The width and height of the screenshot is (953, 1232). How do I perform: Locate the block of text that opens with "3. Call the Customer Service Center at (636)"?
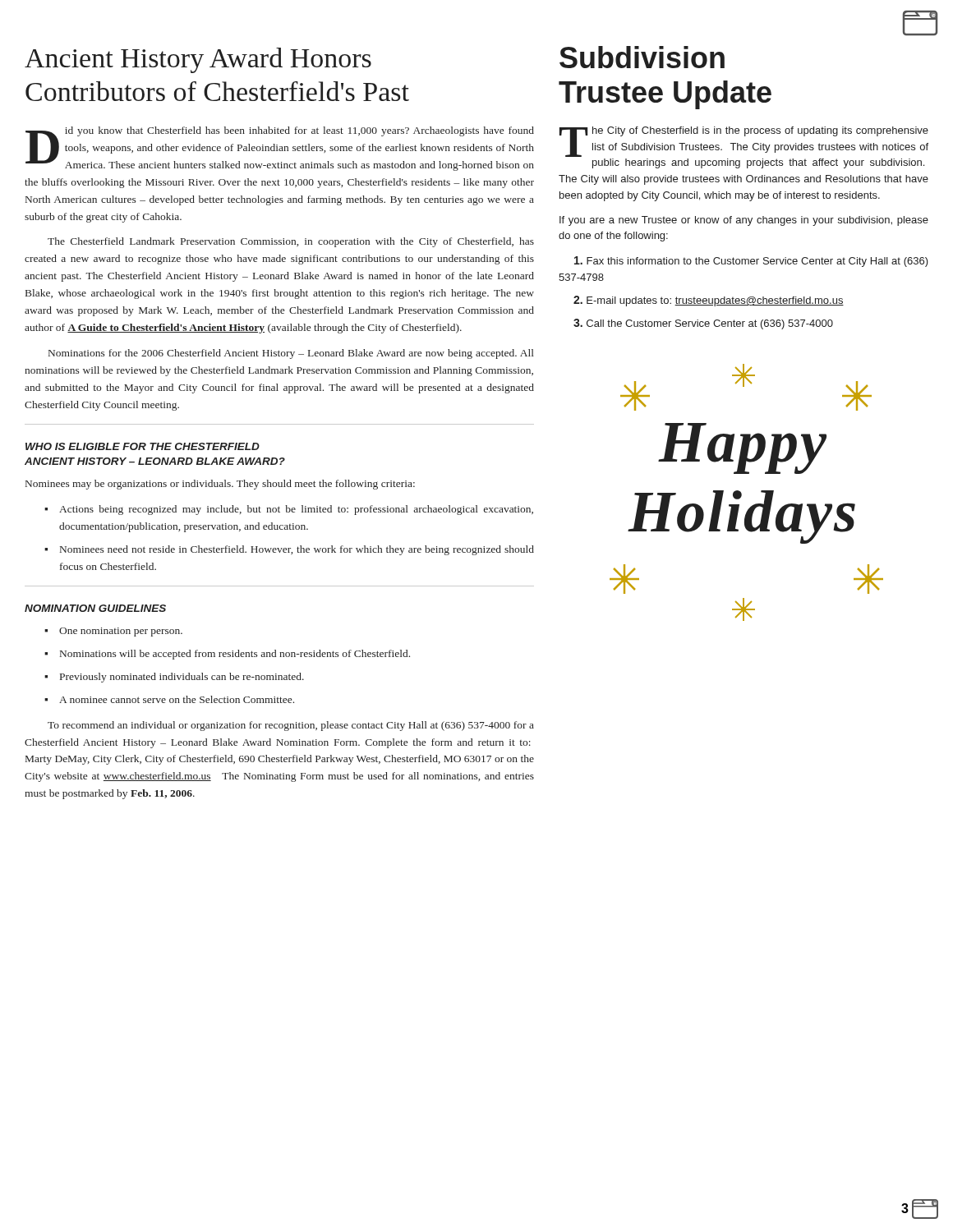click(x=743, y=324)
